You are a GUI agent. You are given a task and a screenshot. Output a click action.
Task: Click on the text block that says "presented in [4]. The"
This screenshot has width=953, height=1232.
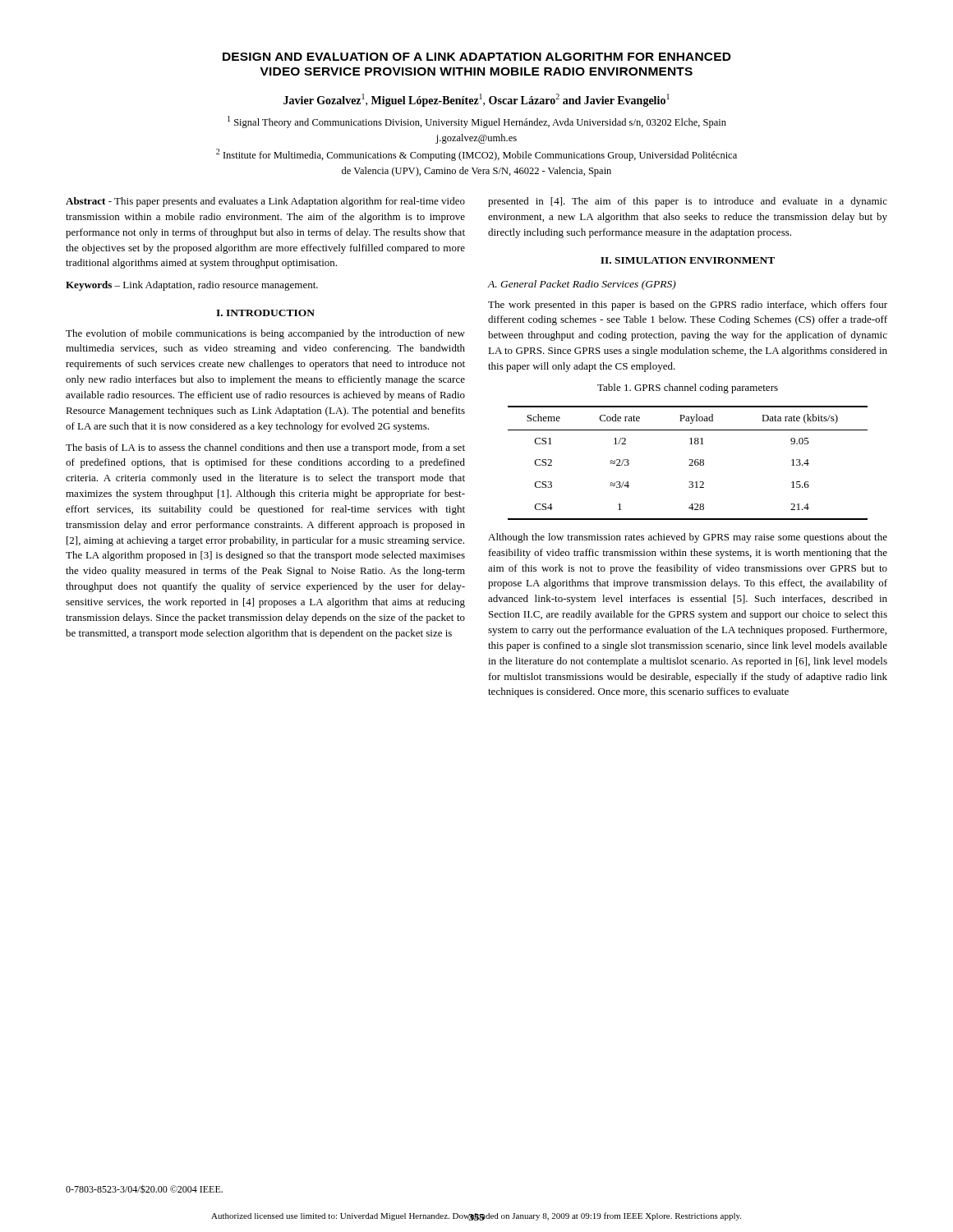click(688, 217)
